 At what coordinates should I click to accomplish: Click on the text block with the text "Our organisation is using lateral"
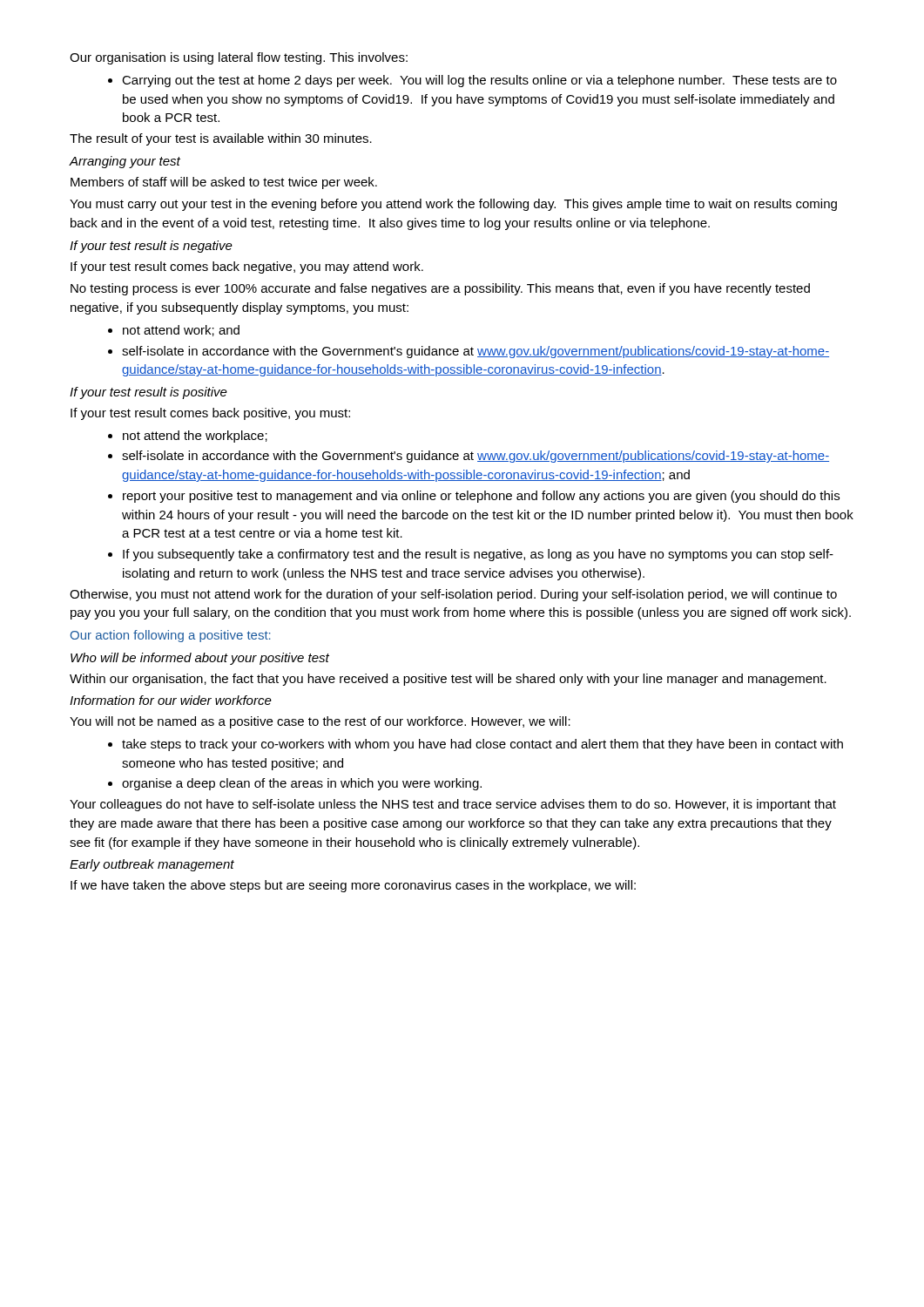(239, 57)
